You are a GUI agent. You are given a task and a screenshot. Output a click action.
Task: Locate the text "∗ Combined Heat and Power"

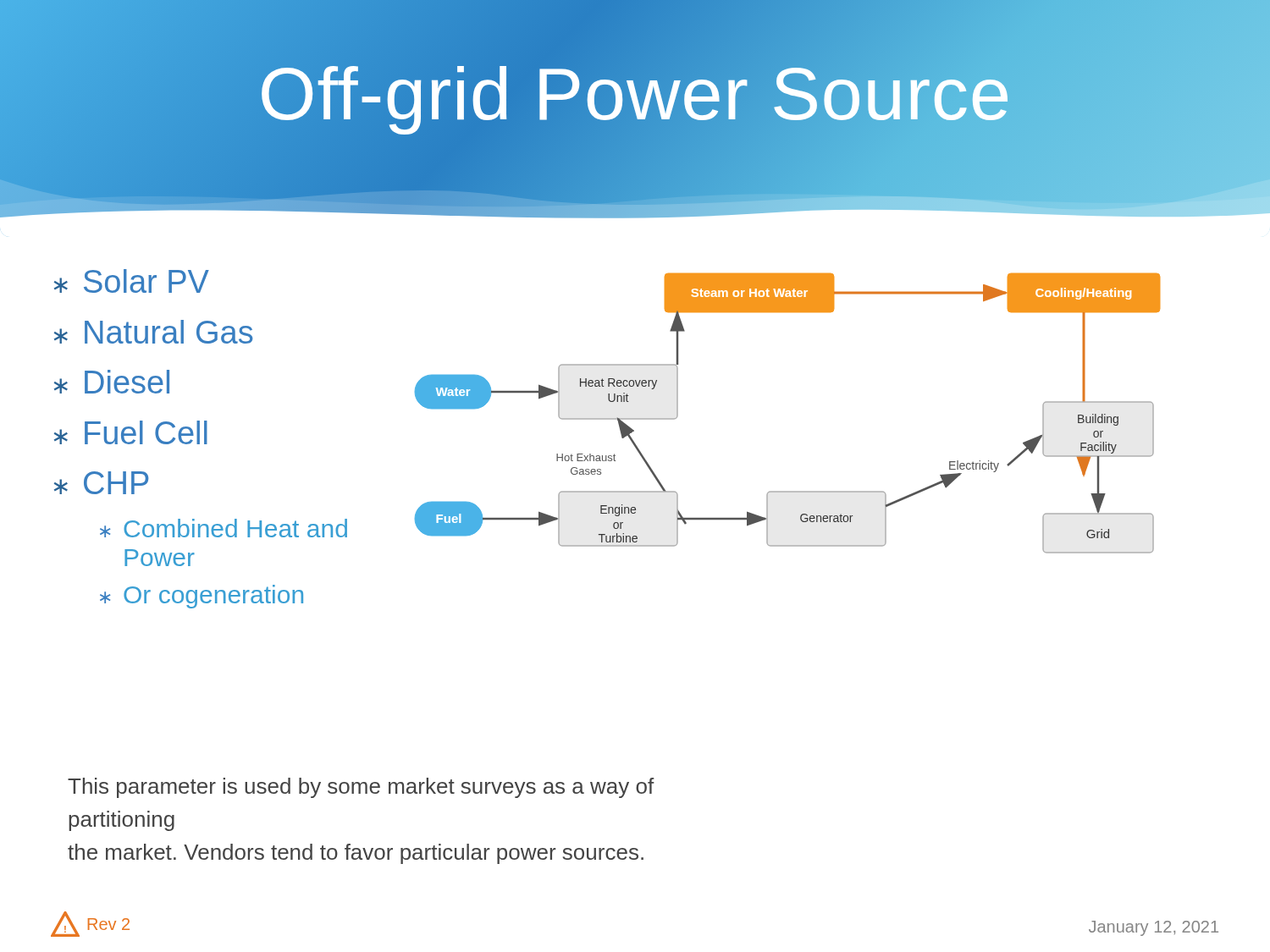[252, 543]
